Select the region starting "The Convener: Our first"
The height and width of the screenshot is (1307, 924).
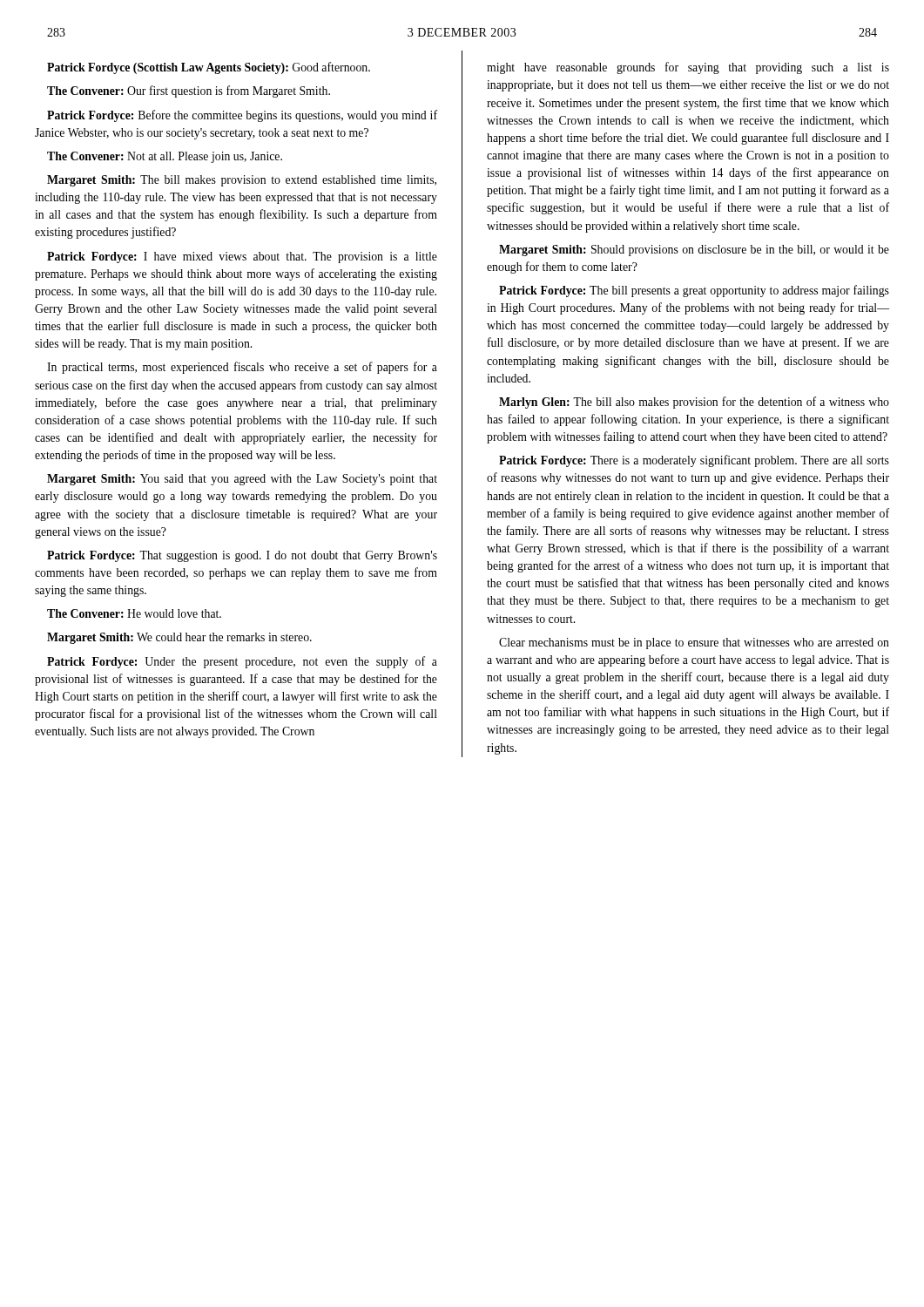[x=236, y=92]
